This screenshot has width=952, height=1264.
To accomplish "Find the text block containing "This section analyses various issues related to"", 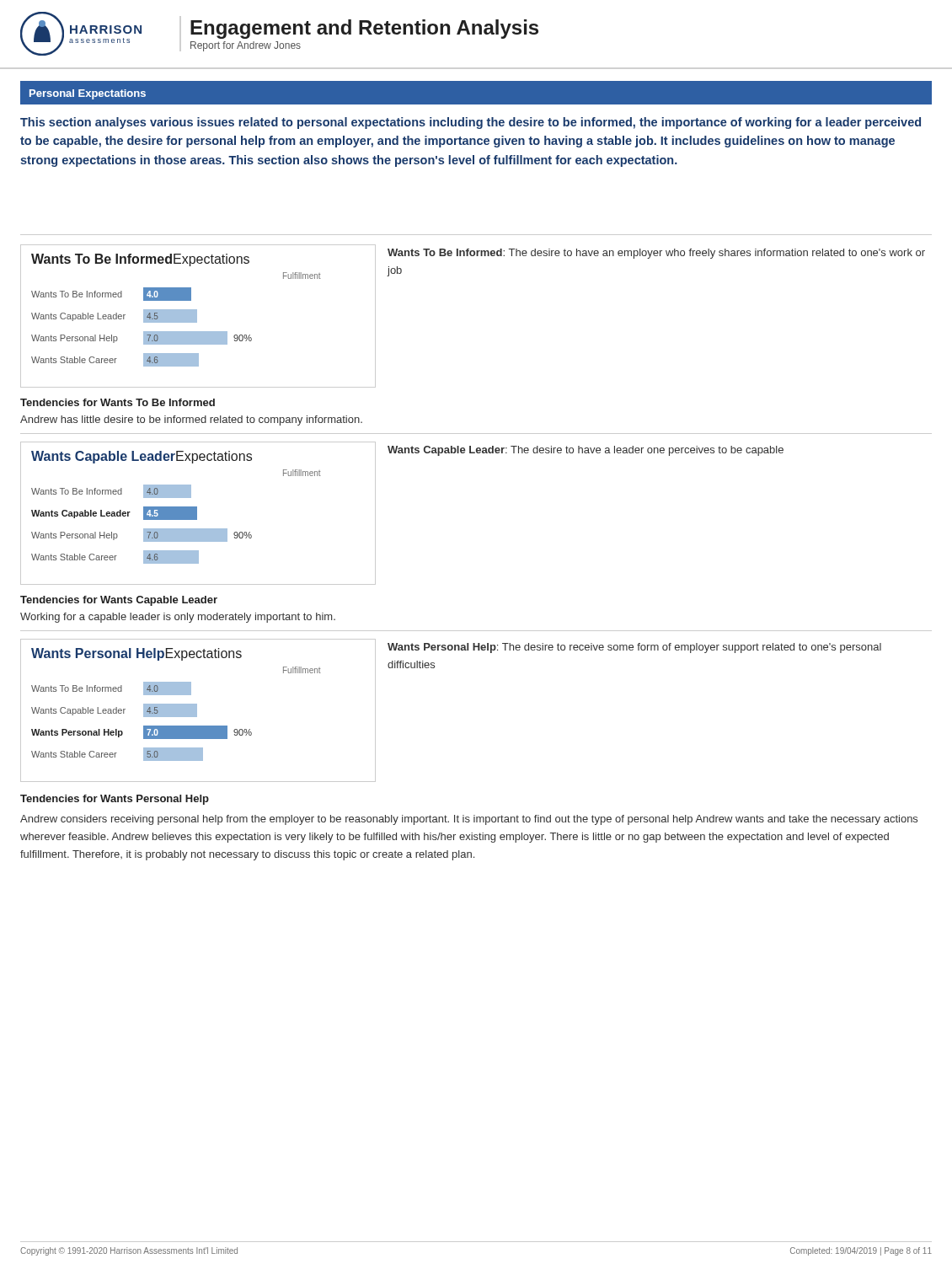I will tap(471, 141).
